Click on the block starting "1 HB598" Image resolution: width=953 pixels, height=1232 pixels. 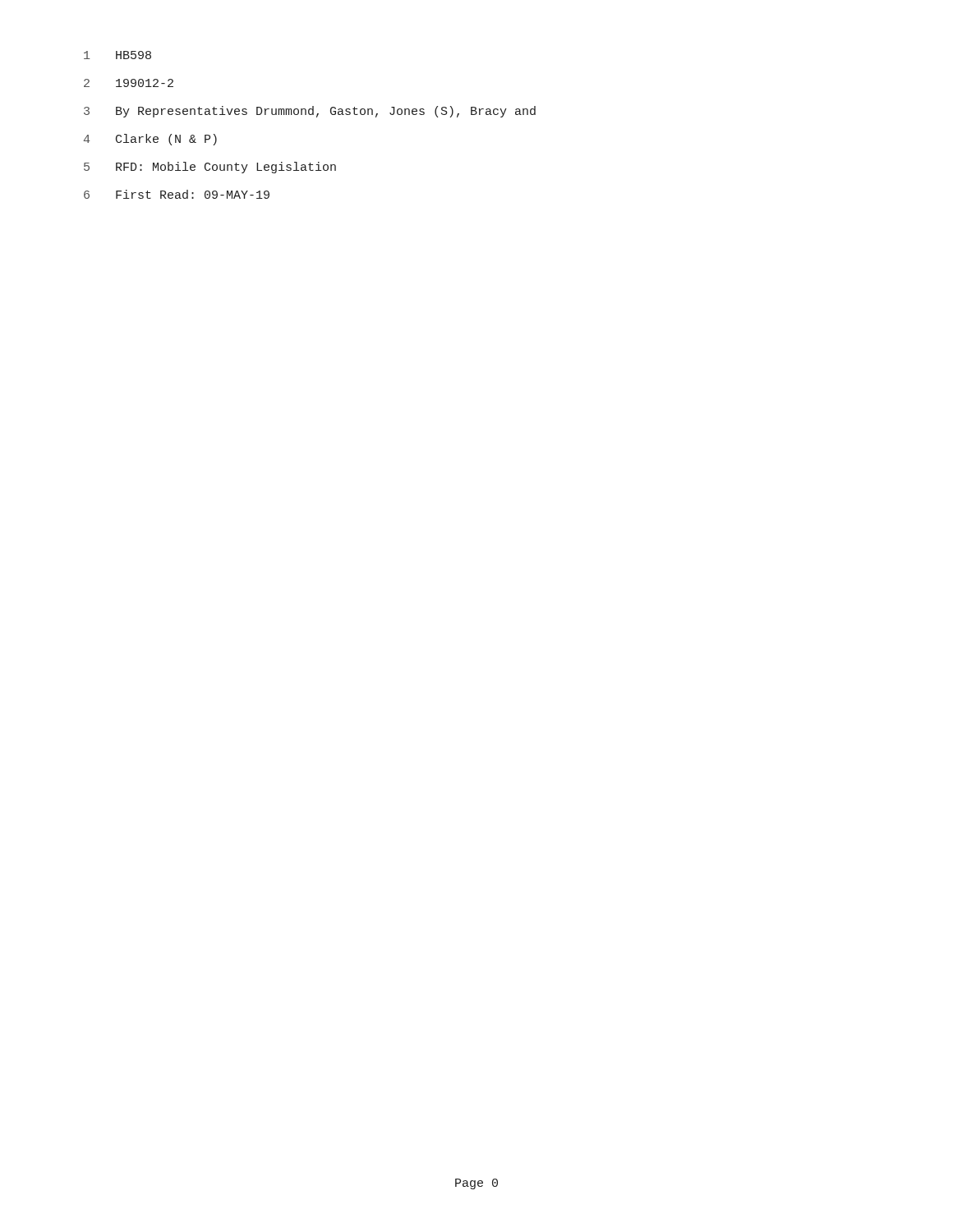pos(101,56)
